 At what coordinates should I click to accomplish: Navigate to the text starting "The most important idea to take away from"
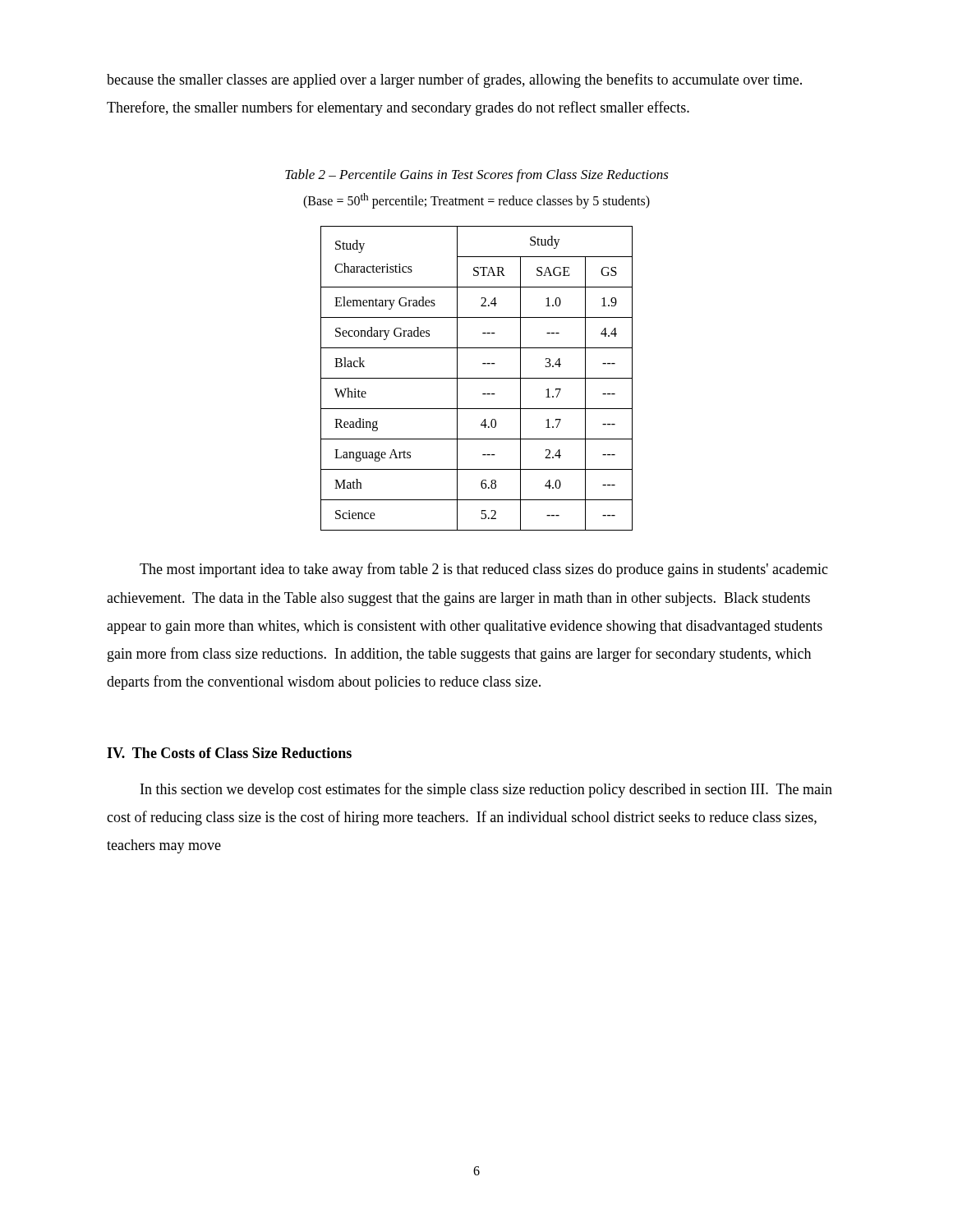coord(467,626)
